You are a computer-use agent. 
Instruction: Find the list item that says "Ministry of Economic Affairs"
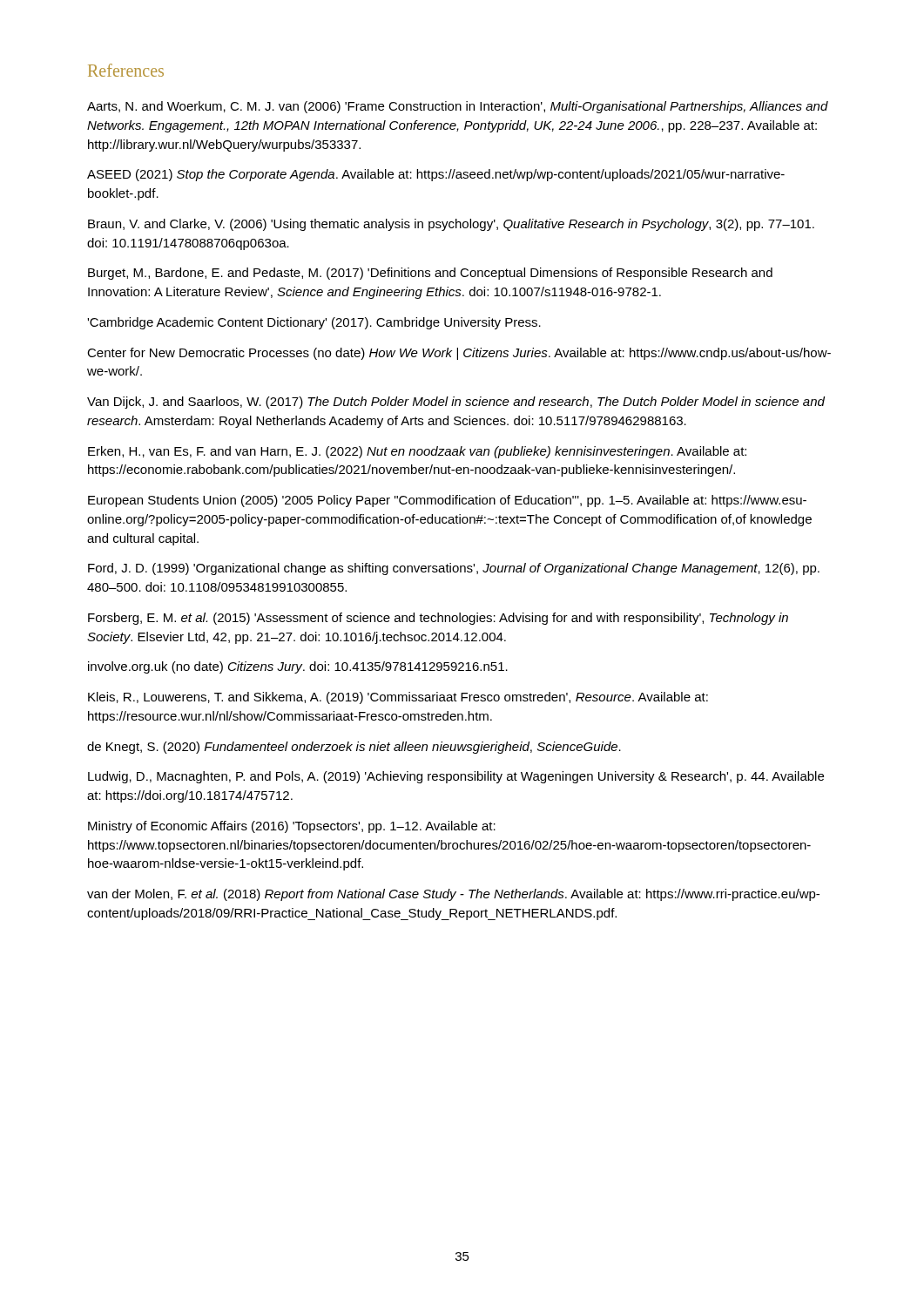click(x=449, y=844)
